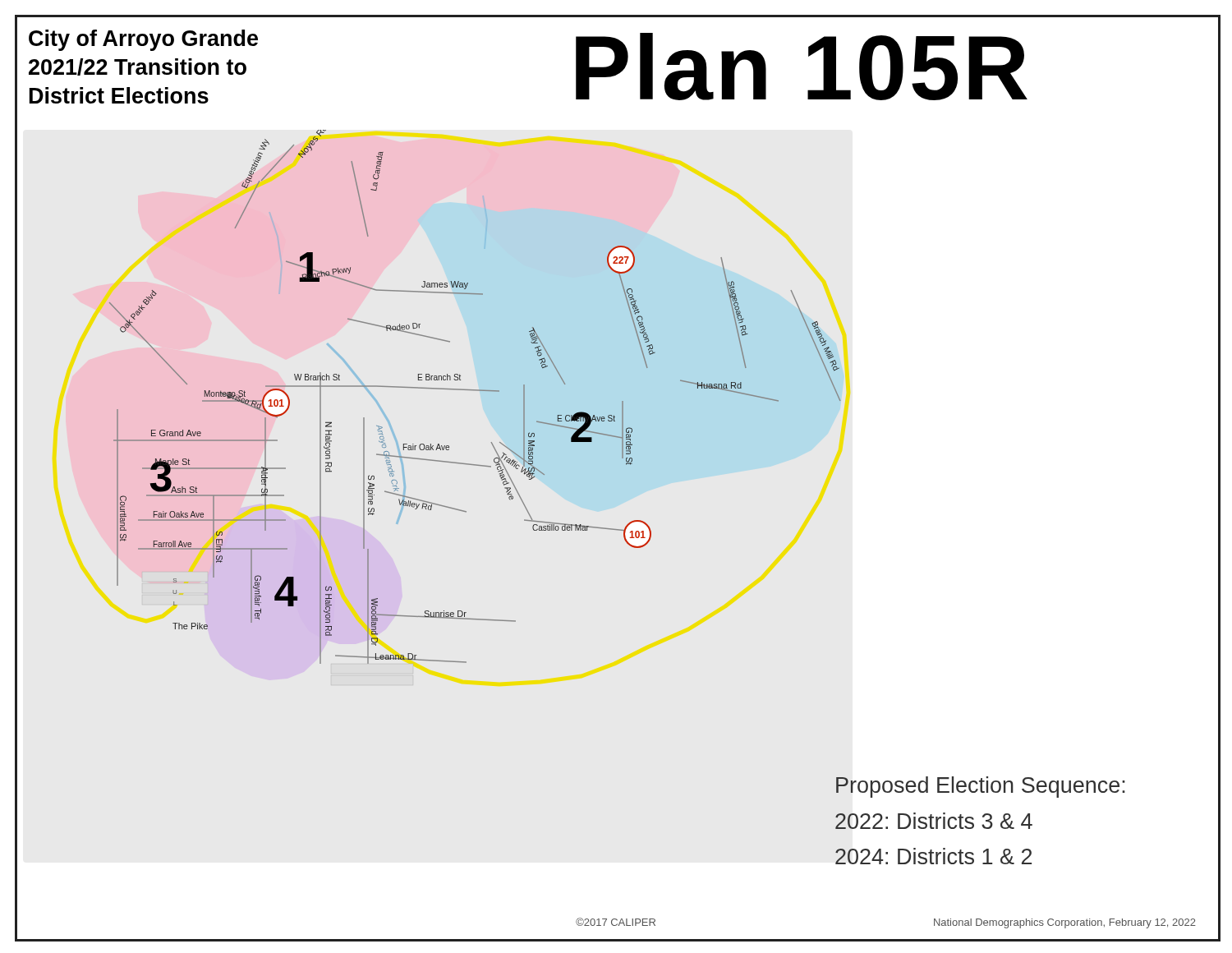Locate the title containing "City of Arroyo Grande2021/22 Transition toDistrict"
This screenshot has width=1232, height=953.
pyautogui.click(x=168, y=68)
